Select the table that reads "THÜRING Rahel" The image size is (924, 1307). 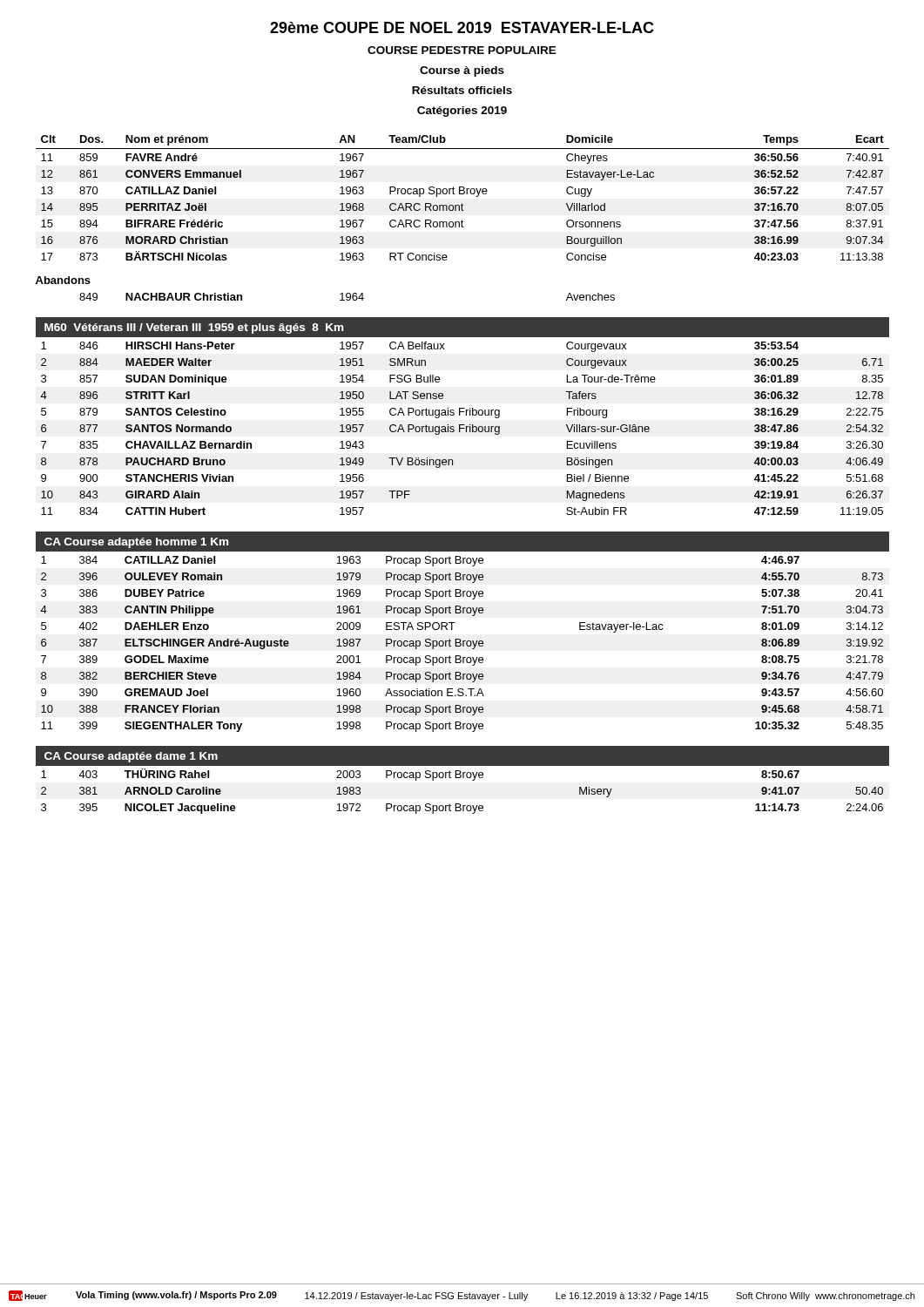click(462, 790)
